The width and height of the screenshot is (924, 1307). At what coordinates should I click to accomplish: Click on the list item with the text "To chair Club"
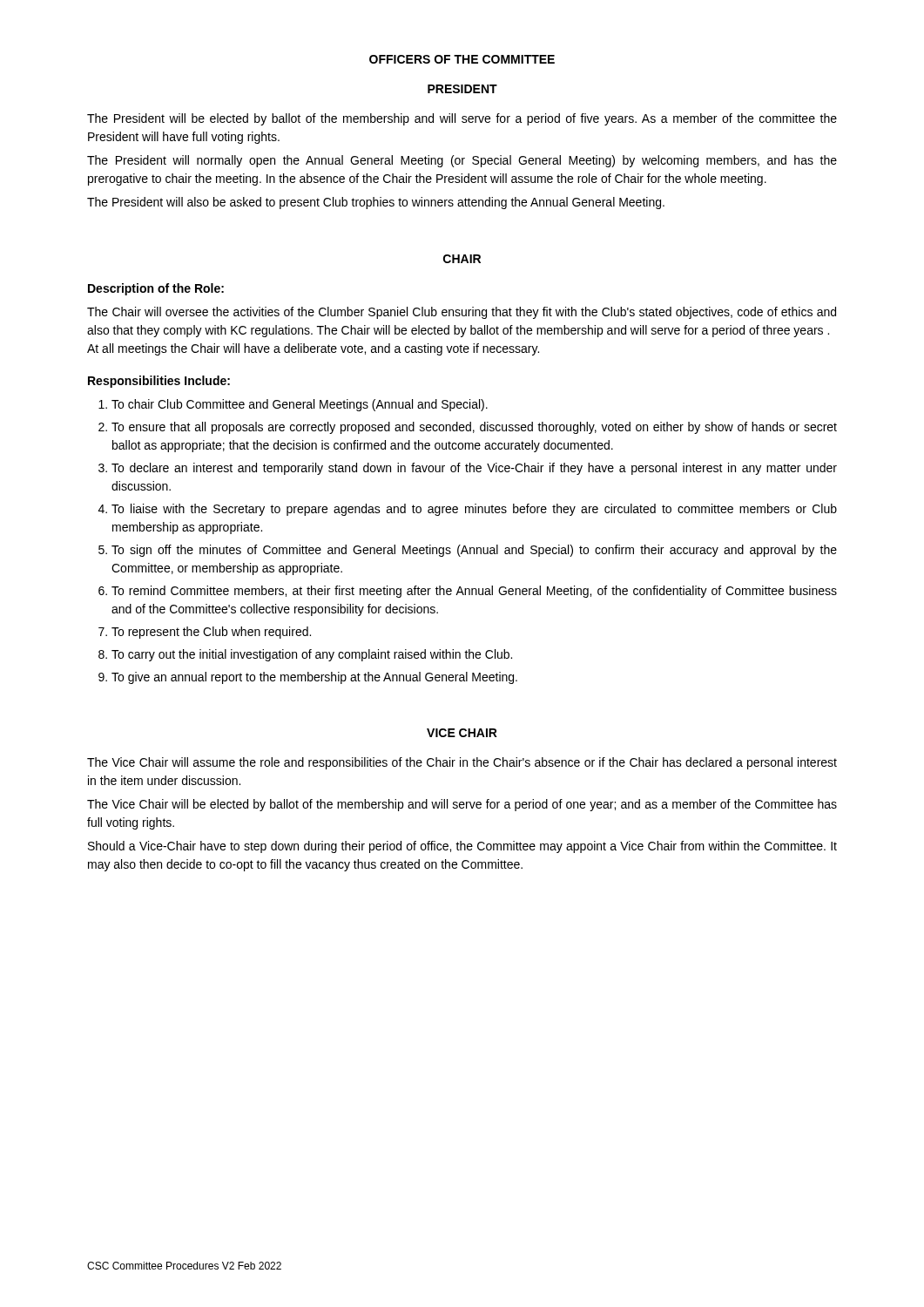300,404
